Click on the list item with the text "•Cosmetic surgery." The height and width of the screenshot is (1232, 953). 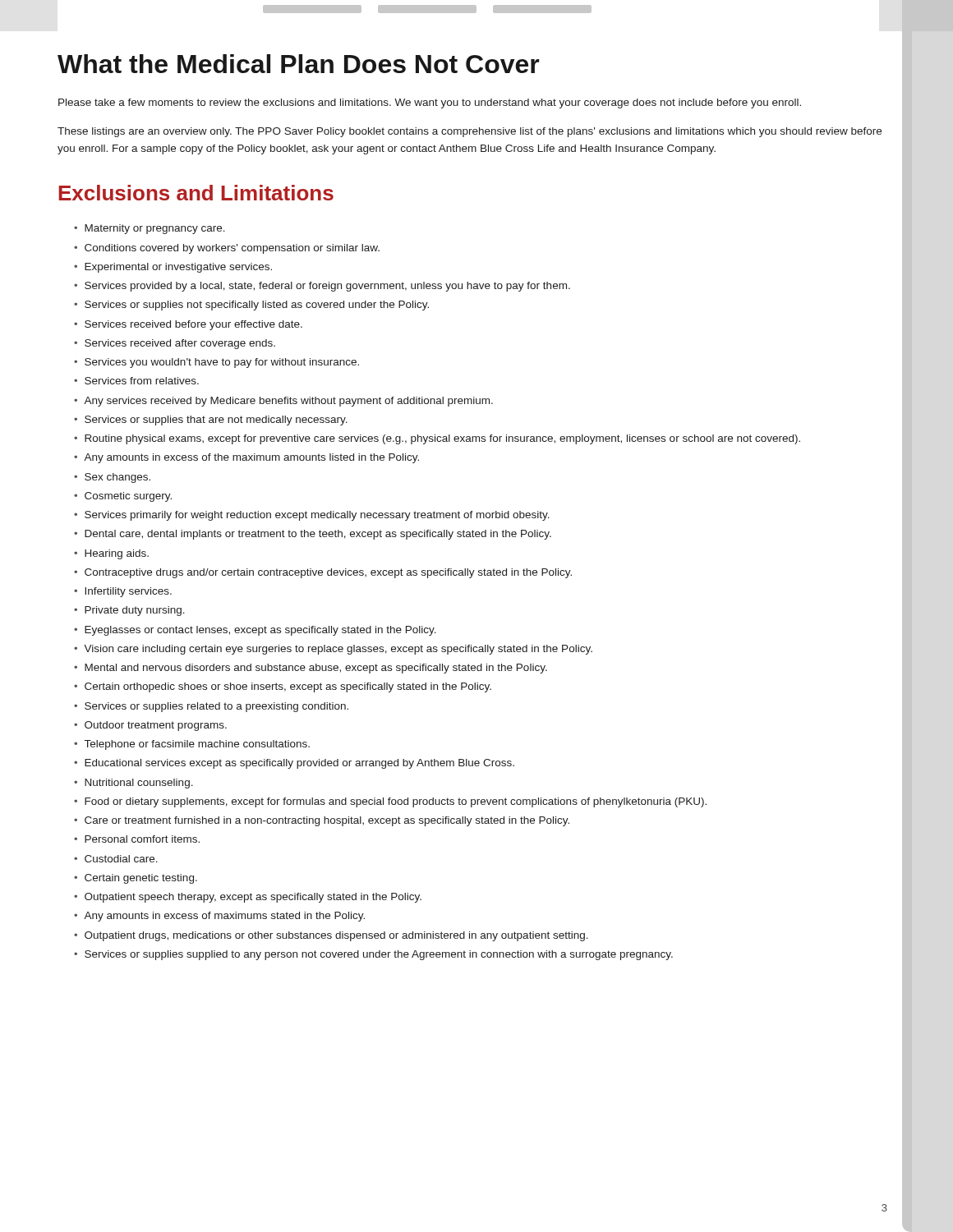123,497
